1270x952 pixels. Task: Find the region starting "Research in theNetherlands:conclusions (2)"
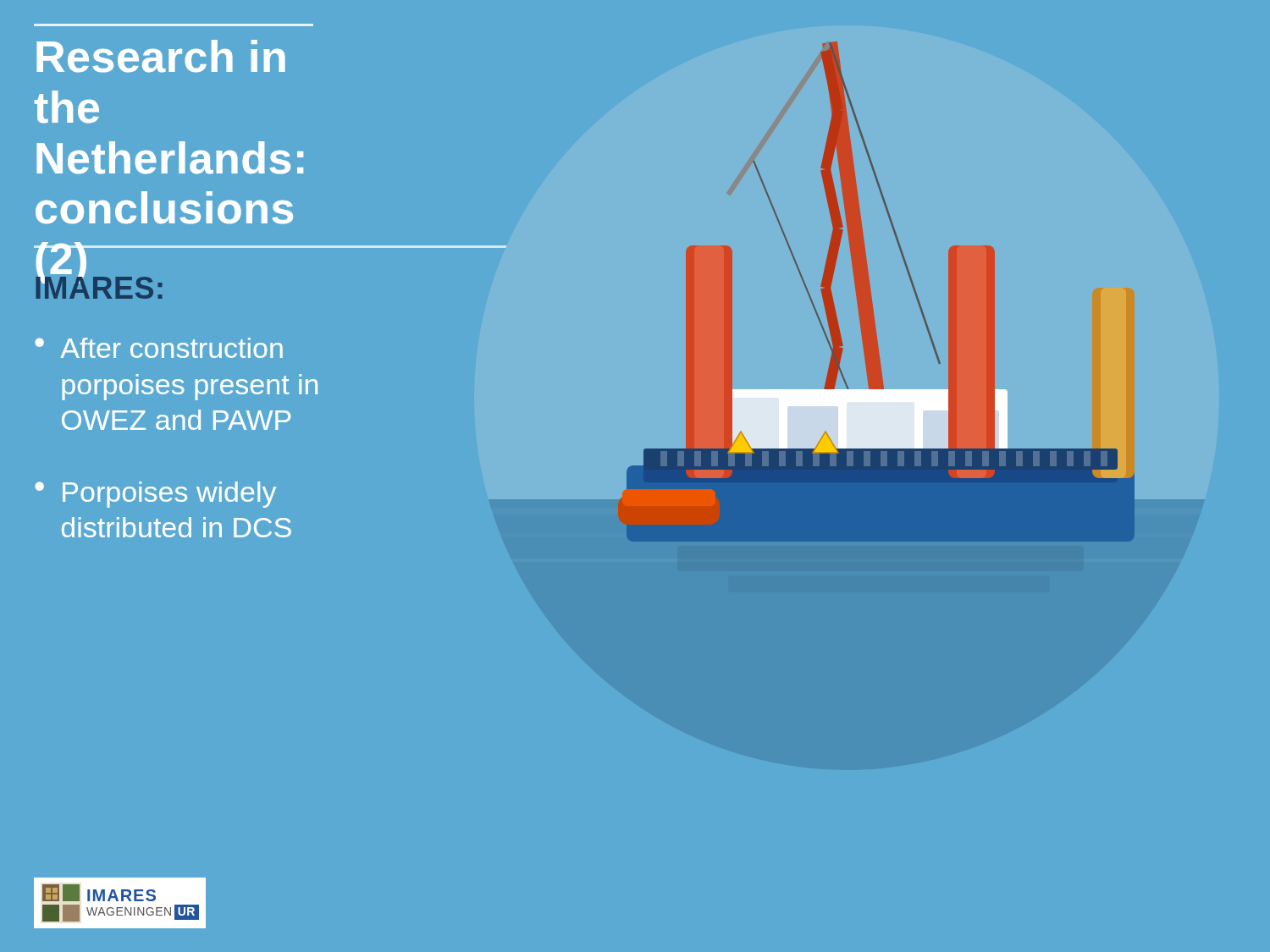coord(182,159)
